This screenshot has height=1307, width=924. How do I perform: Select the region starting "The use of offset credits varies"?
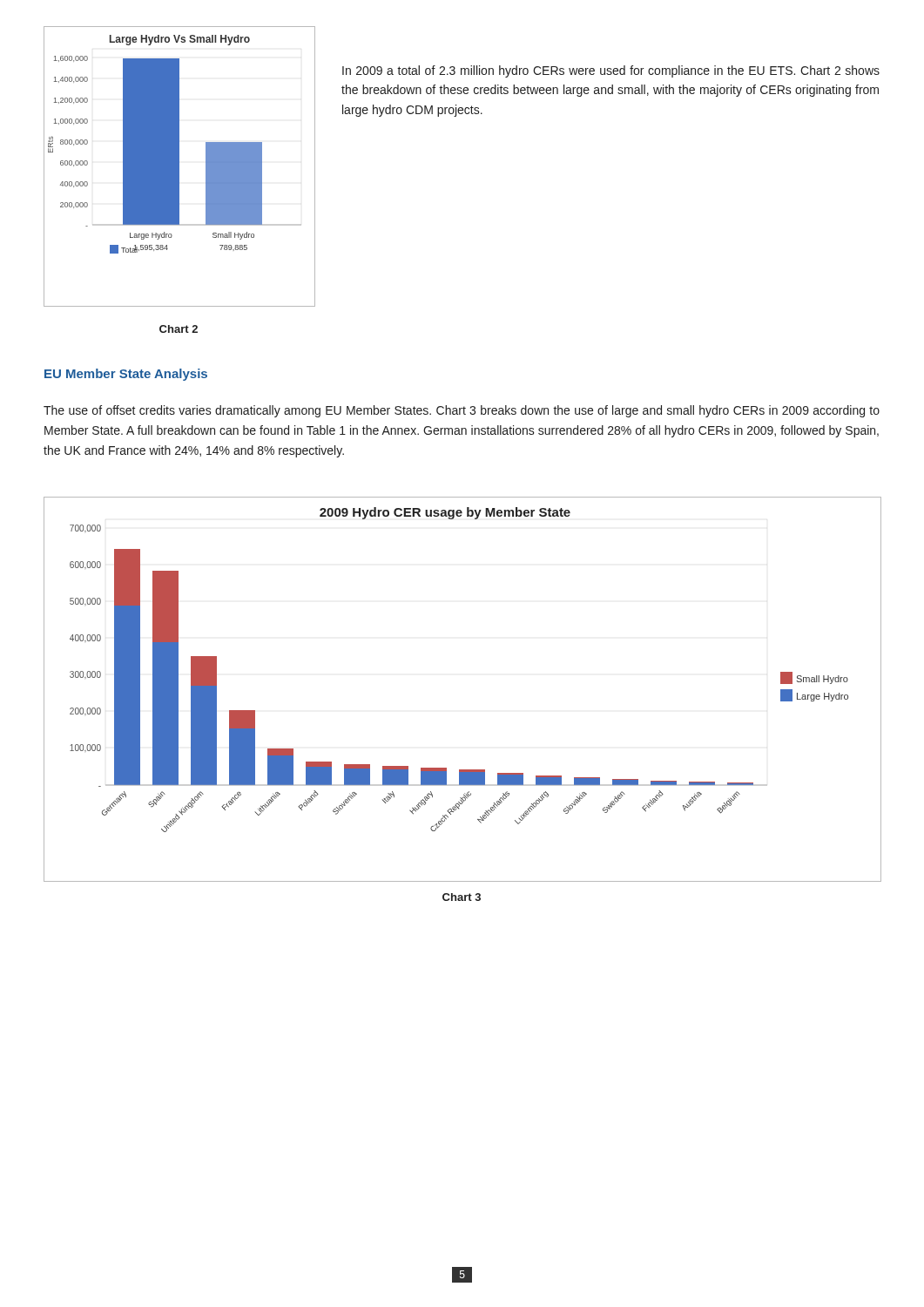tap(462, 431)
